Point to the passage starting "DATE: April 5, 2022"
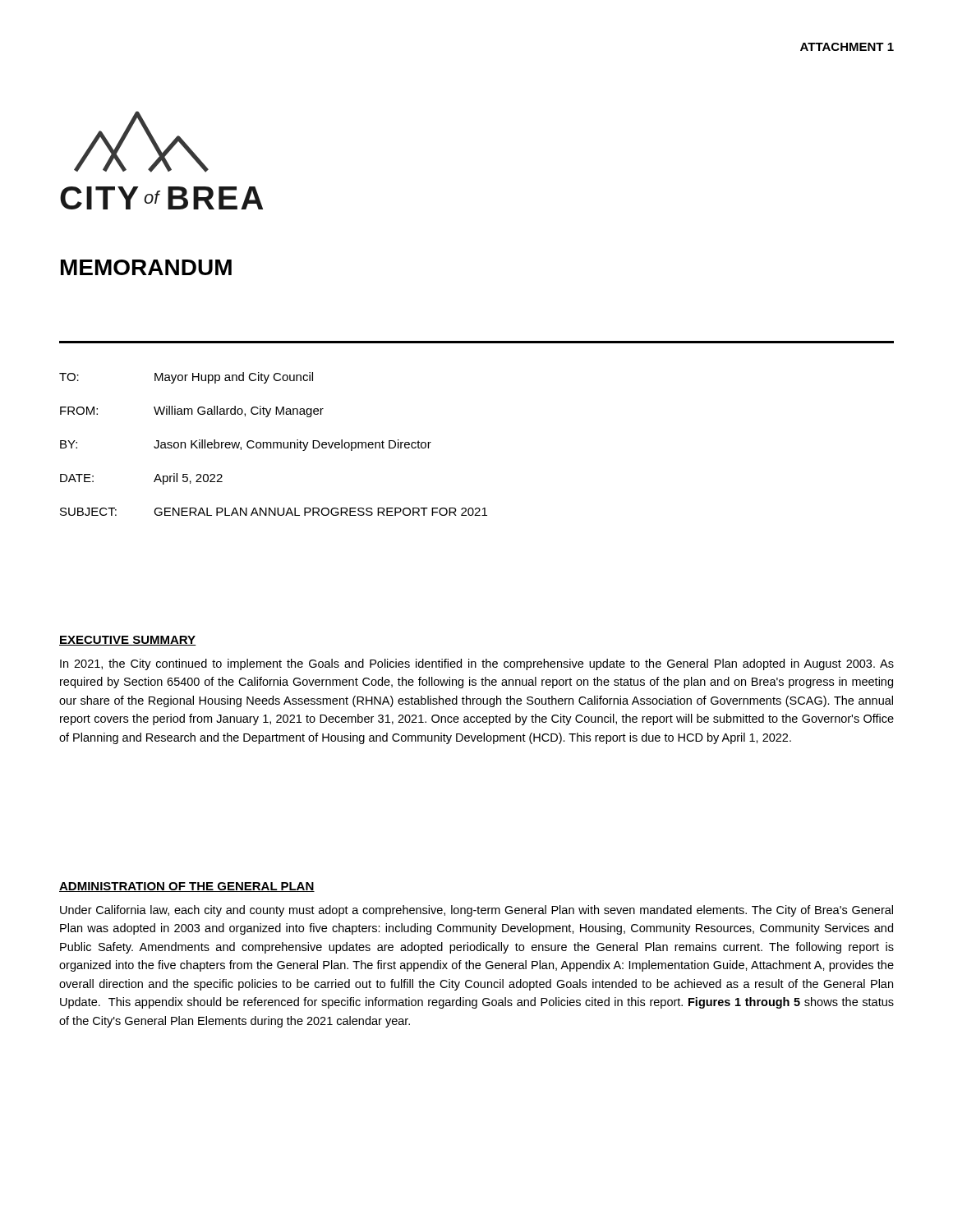 click(x=75, y=479)
